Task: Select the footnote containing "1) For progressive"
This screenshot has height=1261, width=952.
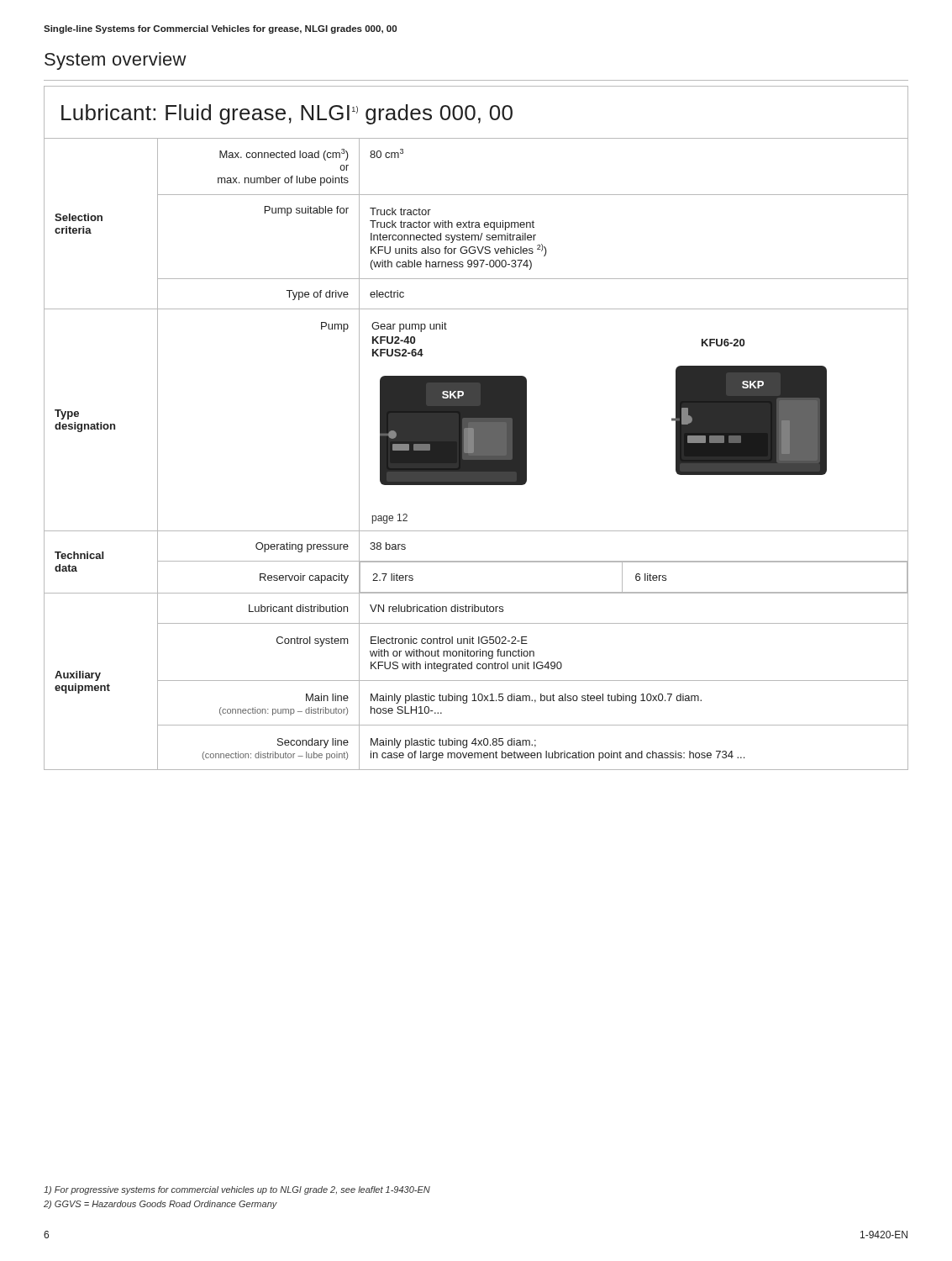Action: coord(237,1190)
